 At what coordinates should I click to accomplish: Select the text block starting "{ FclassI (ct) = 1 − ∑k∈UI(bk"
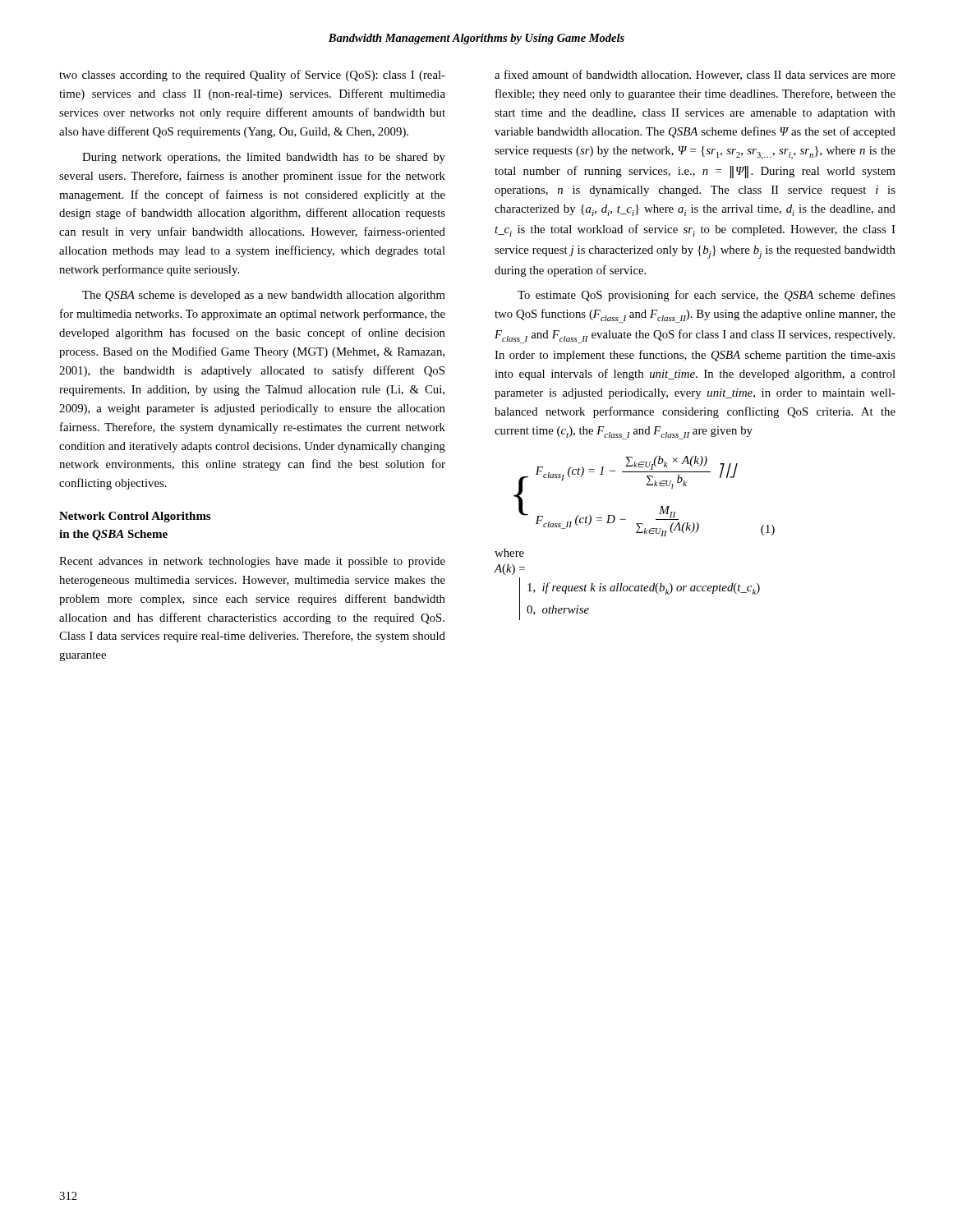click(x=642, y=494)
